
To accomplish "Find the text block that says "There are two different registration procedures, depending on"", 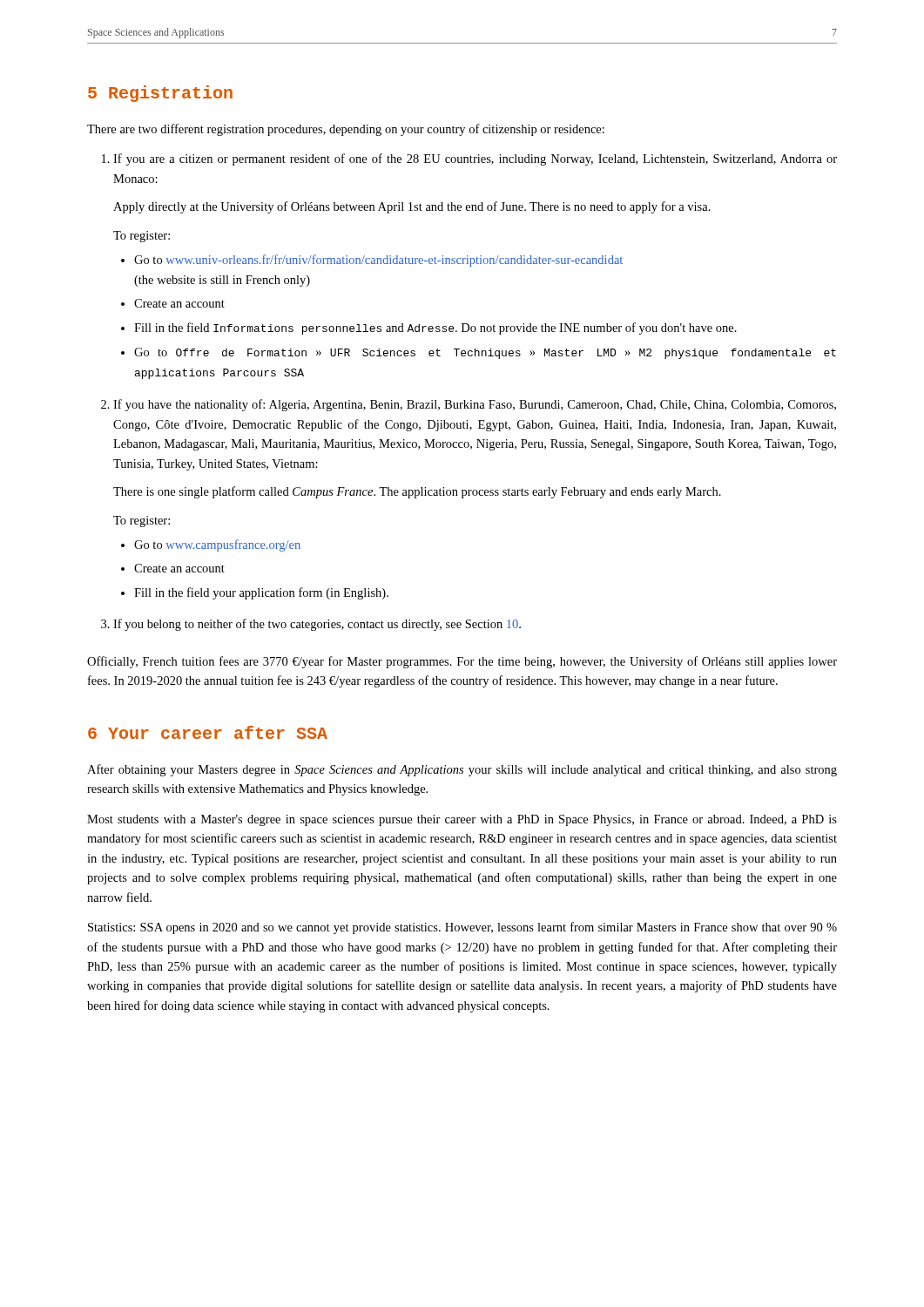I will [462, 129].
